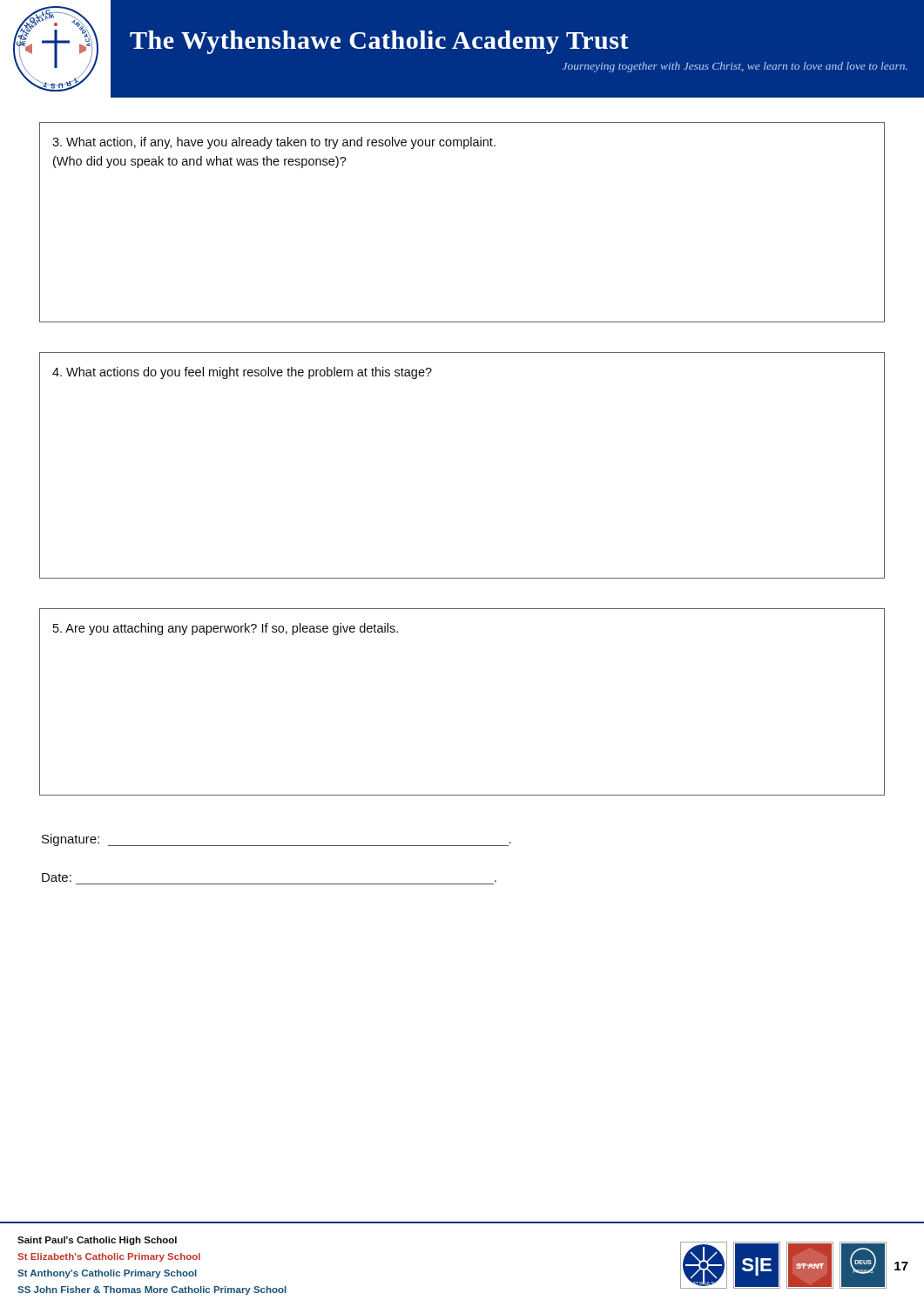
Task: Select the text block starting "Are you attaching any"
Action: point(226,628)
